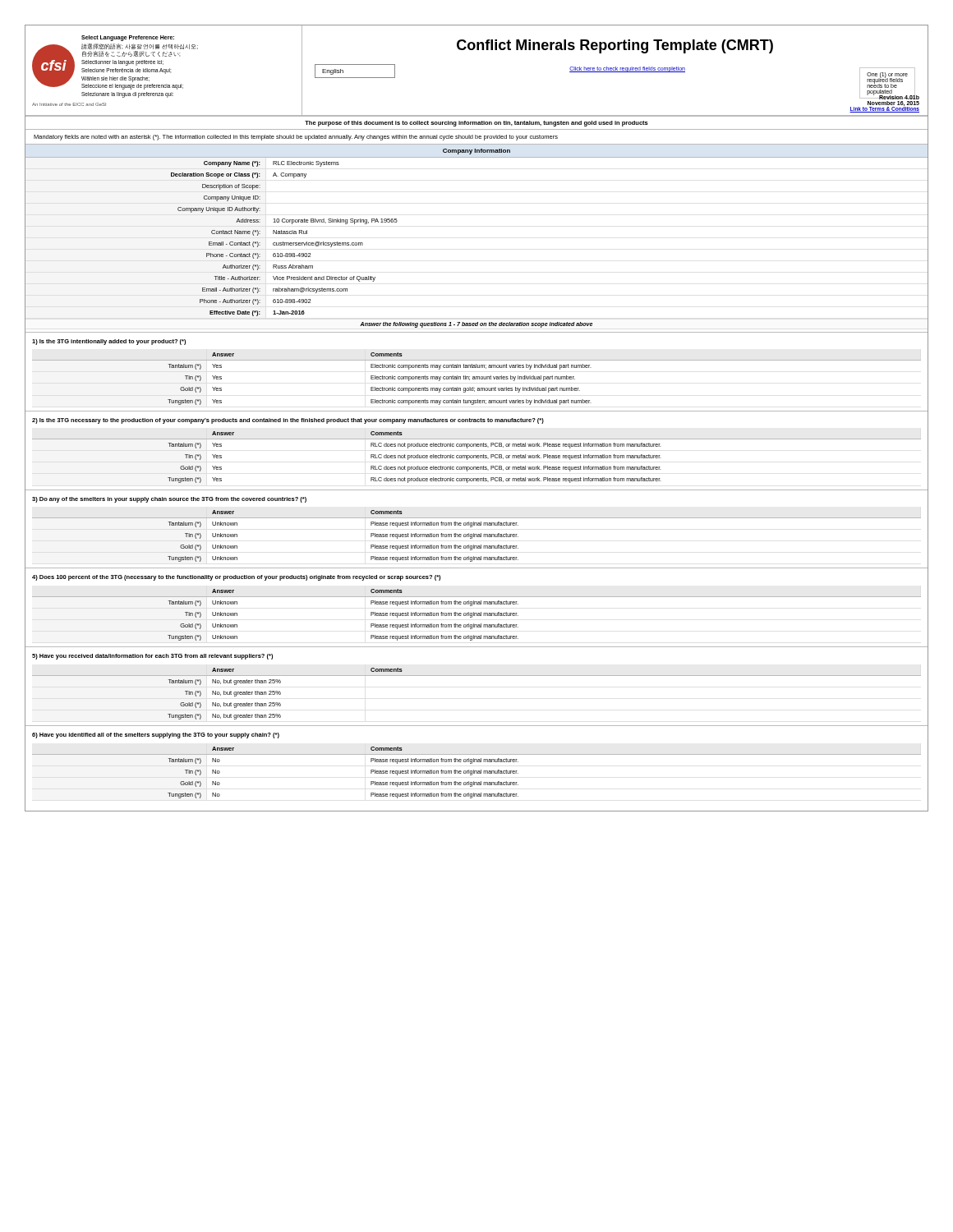Select the passage starting "Answer the following questions 1 - 7"
Image resolution: width=953 pixels, height=1232 pixels.
(x=476, y=324)
